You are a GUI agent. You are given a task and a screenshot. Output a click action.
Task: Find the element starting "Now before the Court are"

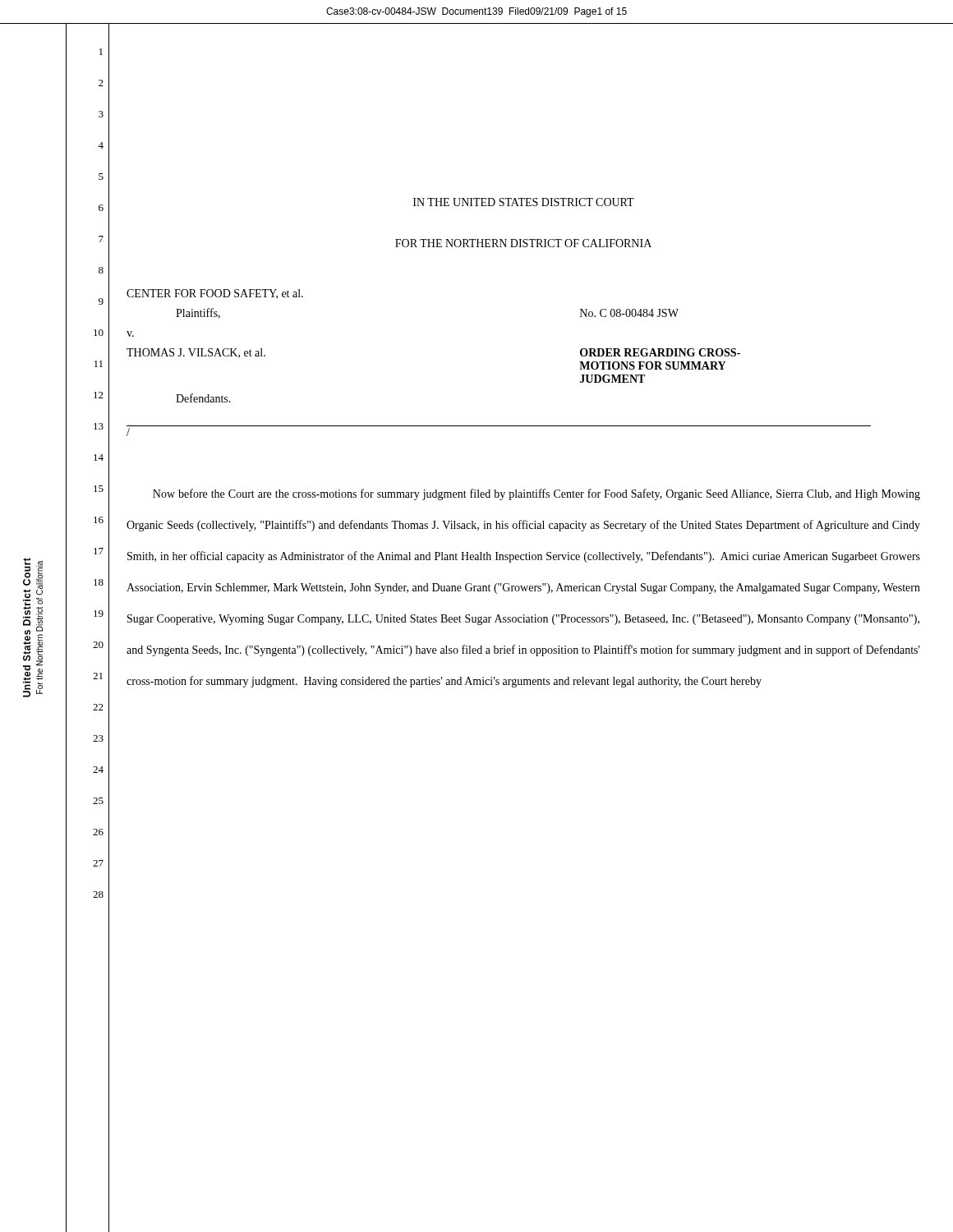[523, 588]
